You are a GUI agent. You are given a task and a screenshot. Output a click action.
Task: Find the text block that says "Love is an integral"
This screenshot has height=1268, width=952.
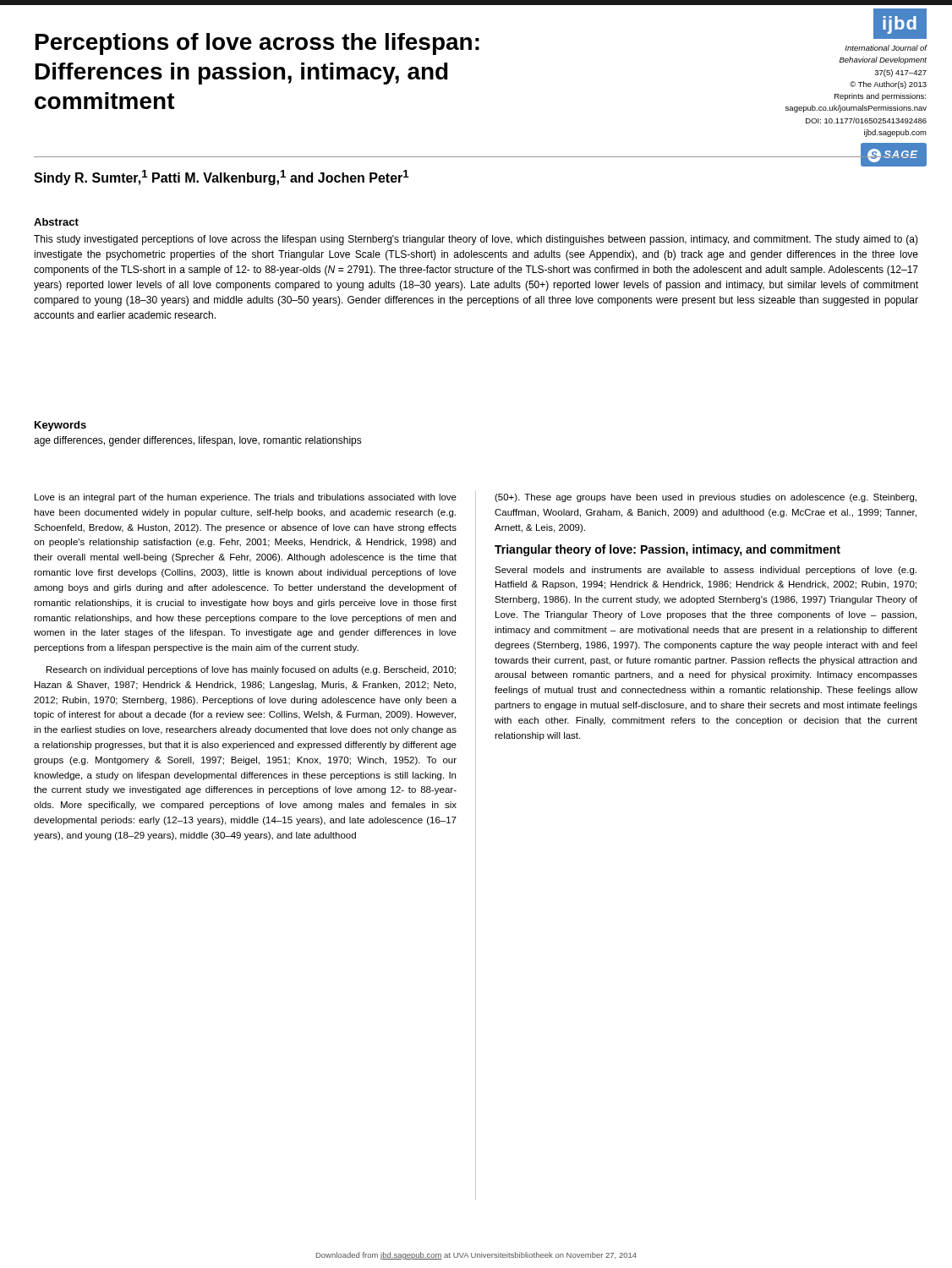245,667
